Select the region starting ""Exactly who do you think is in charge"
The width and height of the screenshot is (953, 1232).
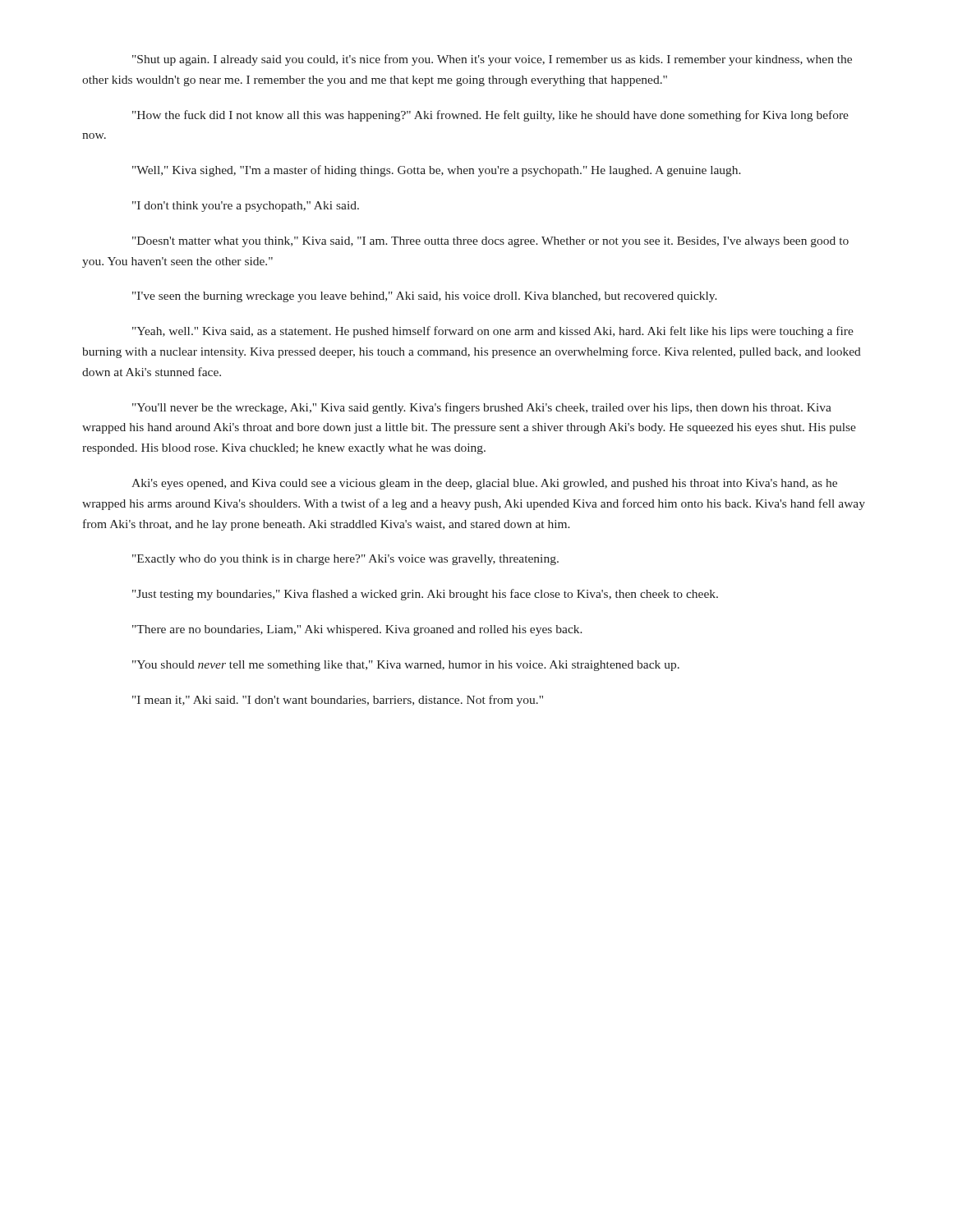[345, 558]
